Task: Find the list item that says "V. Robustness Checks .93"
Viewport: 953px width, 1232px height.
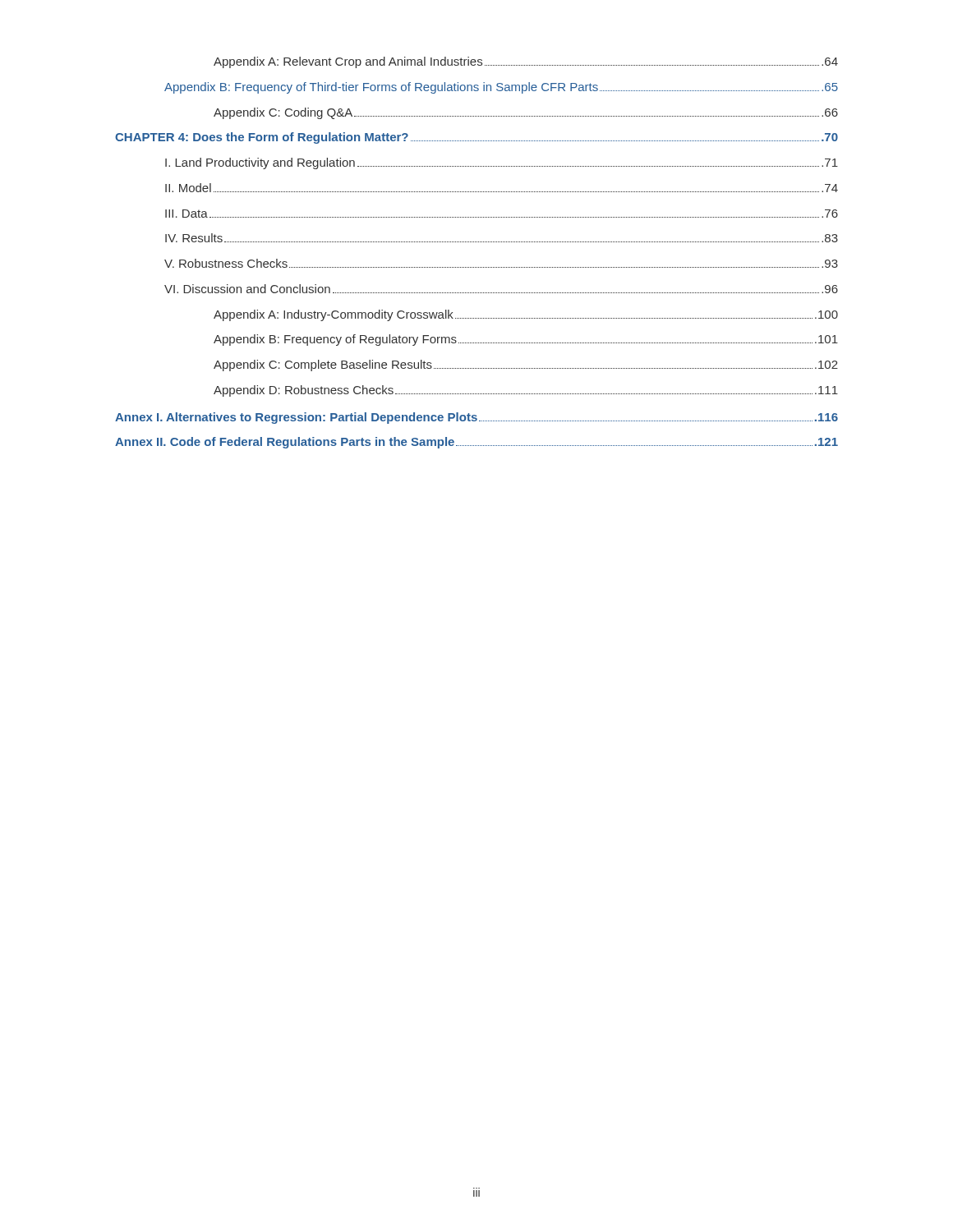Action: [501, 264]
